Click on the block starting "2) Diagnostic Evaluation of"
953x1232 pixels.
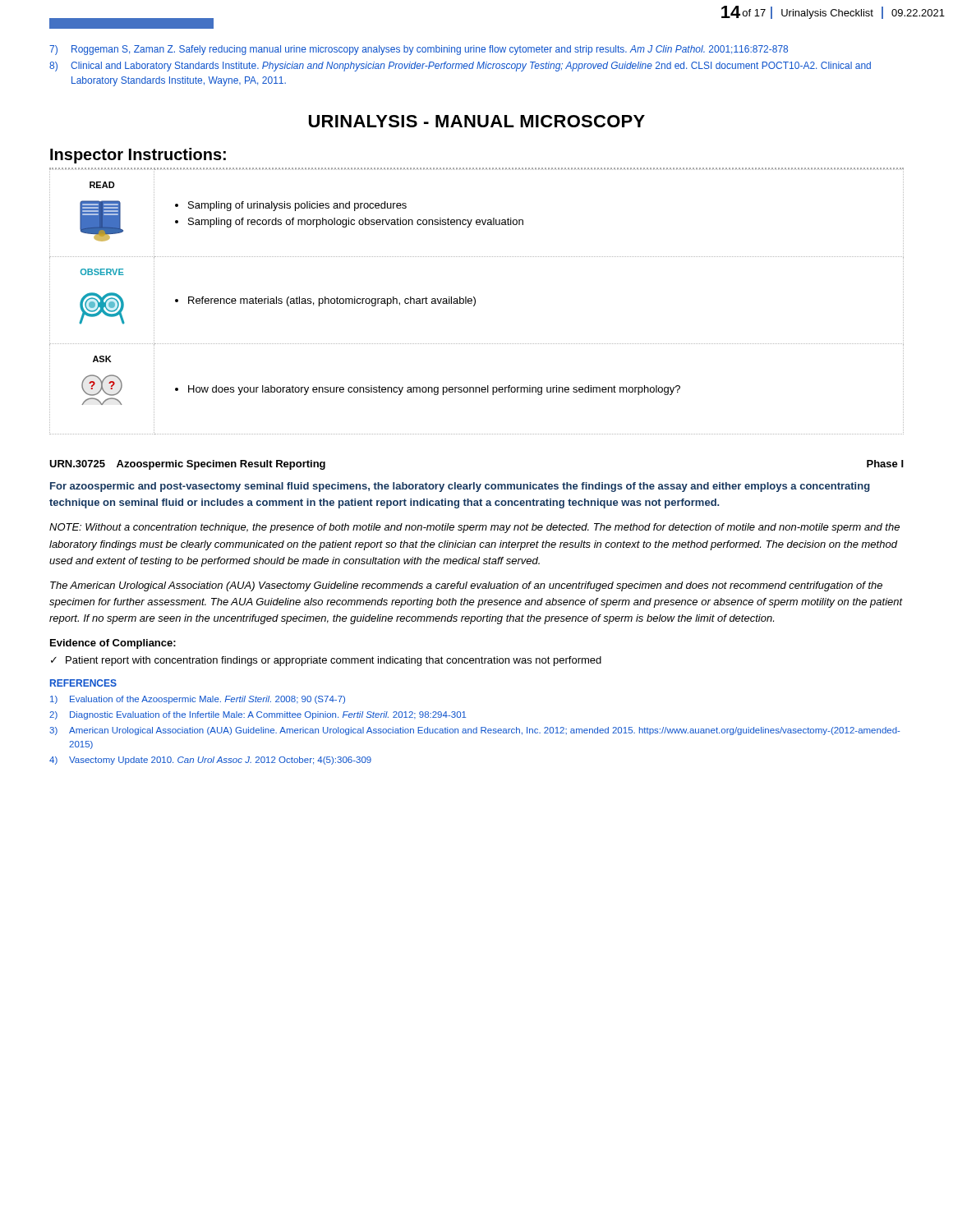[258, 715]
